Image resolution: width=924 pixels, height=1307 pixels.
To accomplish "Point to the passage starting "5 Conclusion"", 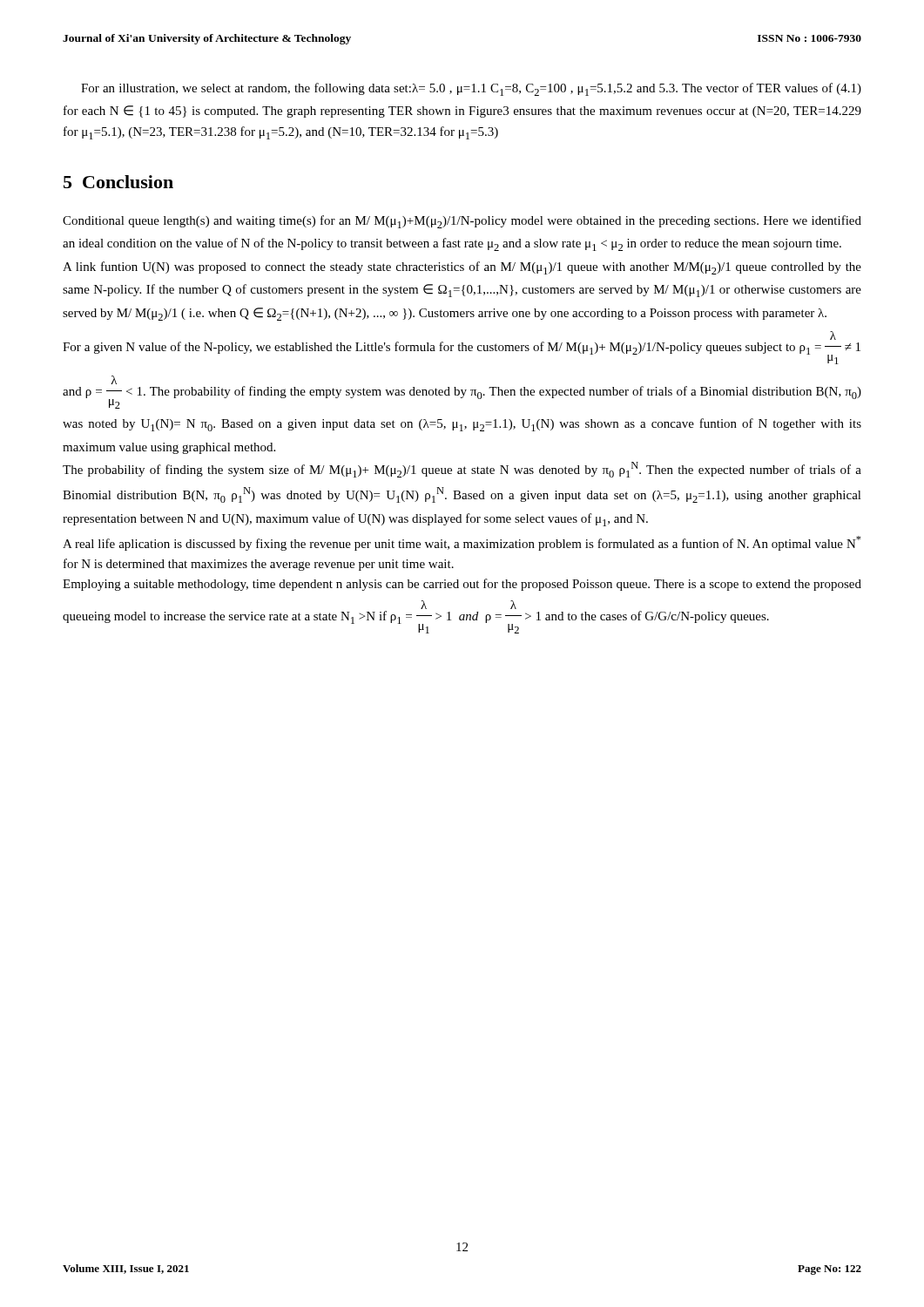I will point(118,182).
